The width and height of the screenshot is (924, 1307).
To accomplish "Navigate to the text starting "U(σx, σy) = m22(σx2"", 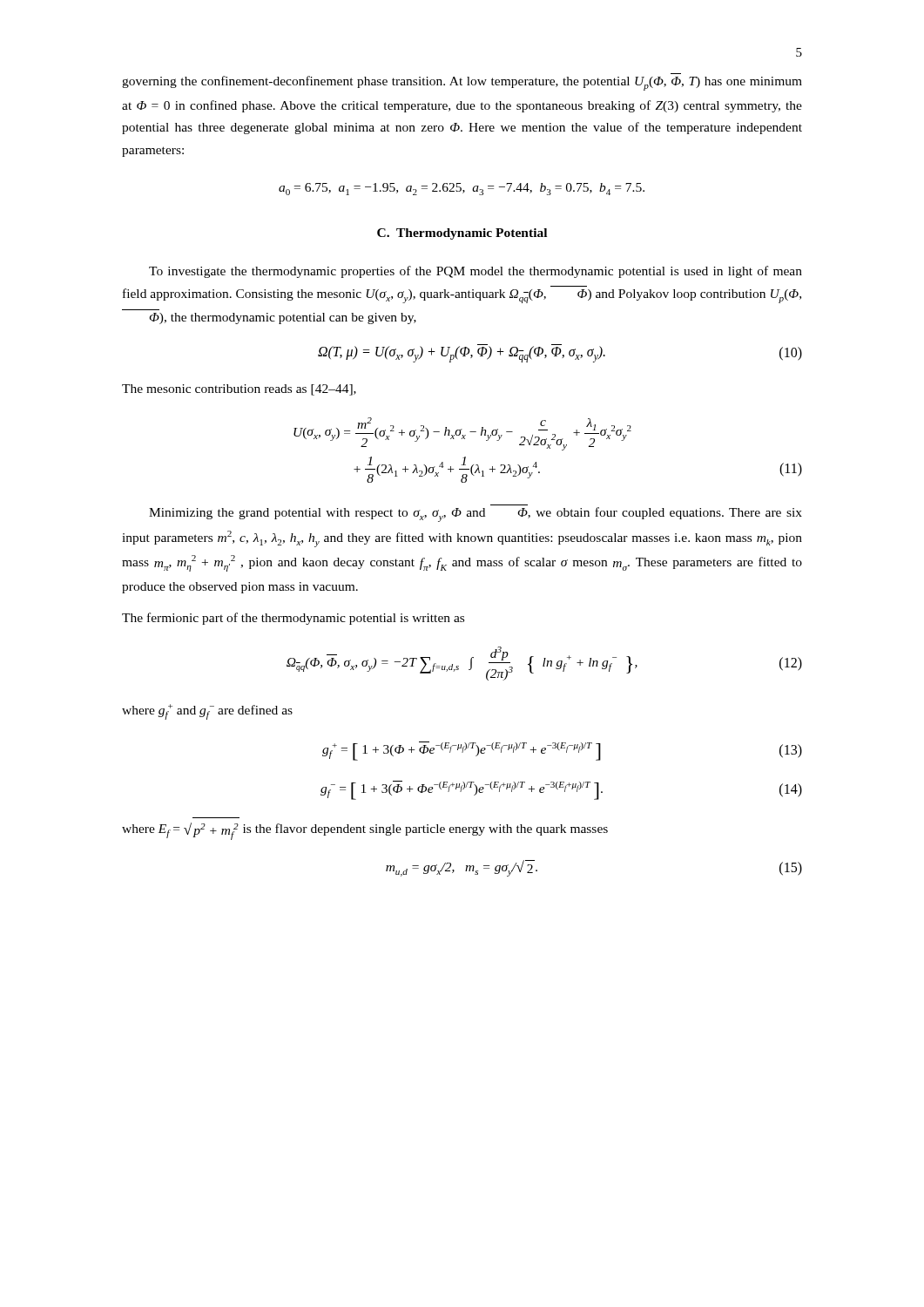I will (547, 450).
